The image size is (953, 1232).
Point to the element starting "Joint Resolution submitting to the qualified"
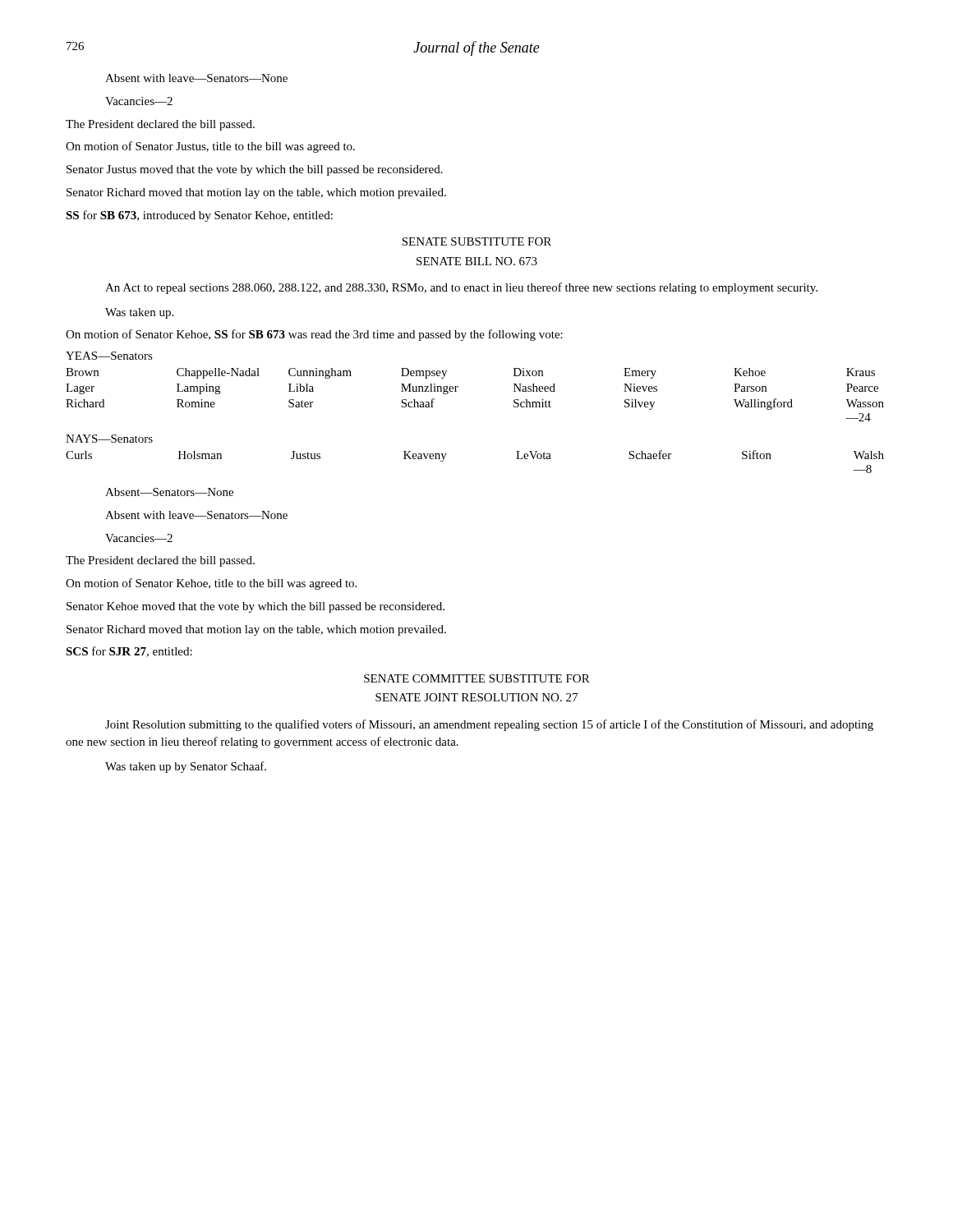coord(470,733)
